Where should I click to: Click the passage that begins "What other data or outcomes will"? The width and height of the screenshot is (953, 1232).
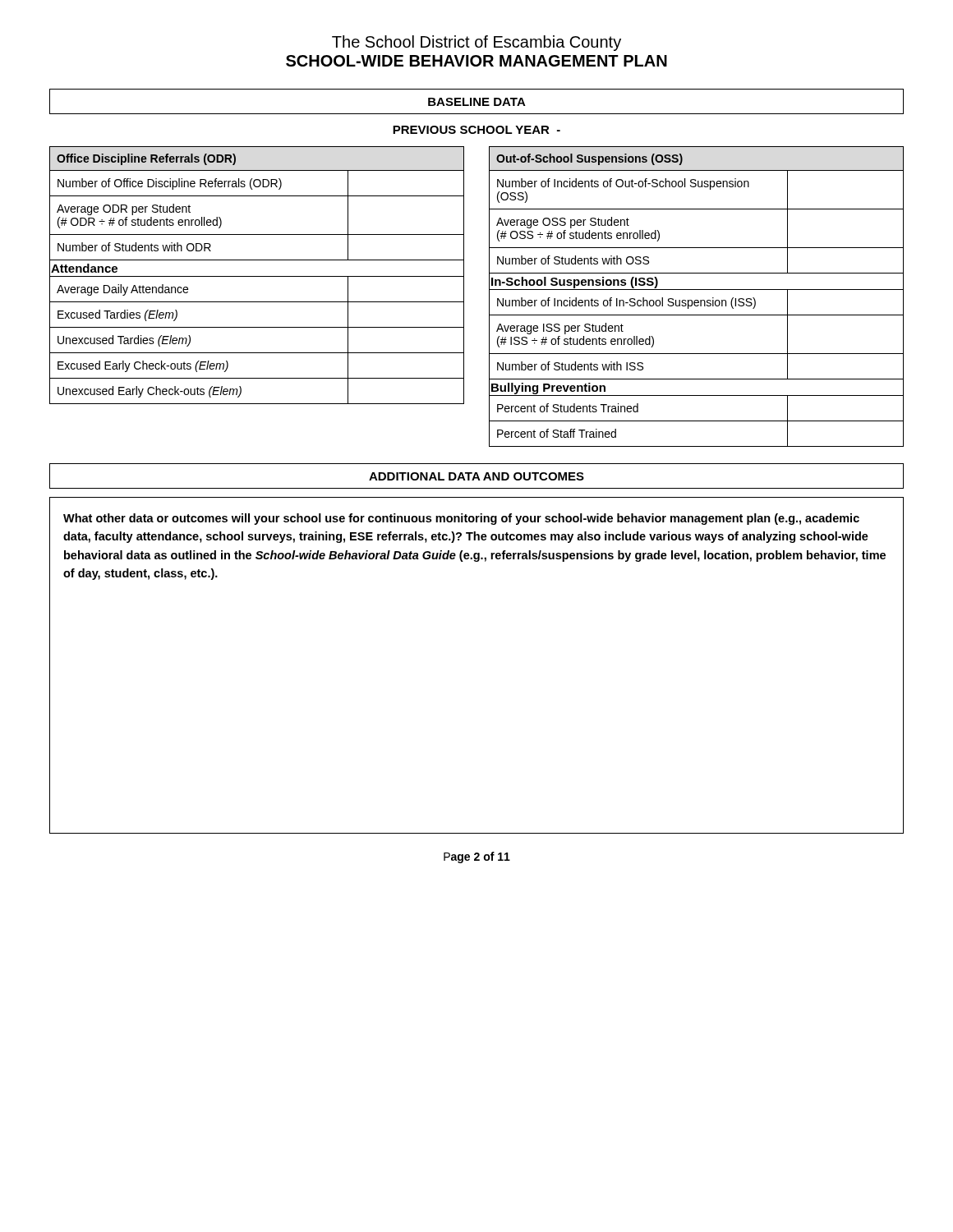pyautogui.click(x=476, y=546)
